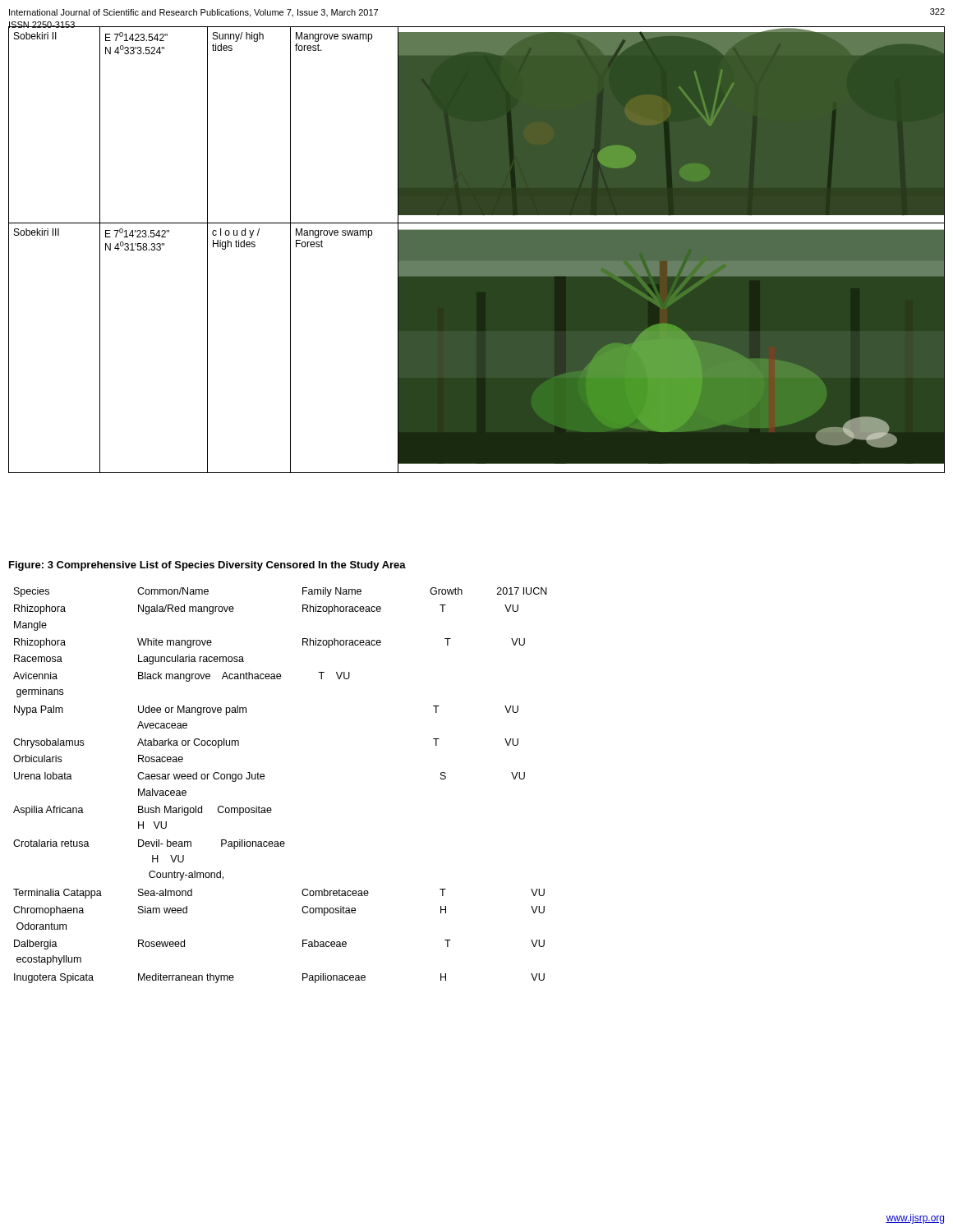Locate the table with the text "Mangrove swamp forest."
Image resolution: width=953 pixels, height=1232 pixels.
pyautogui.click(x=476, y=250)
